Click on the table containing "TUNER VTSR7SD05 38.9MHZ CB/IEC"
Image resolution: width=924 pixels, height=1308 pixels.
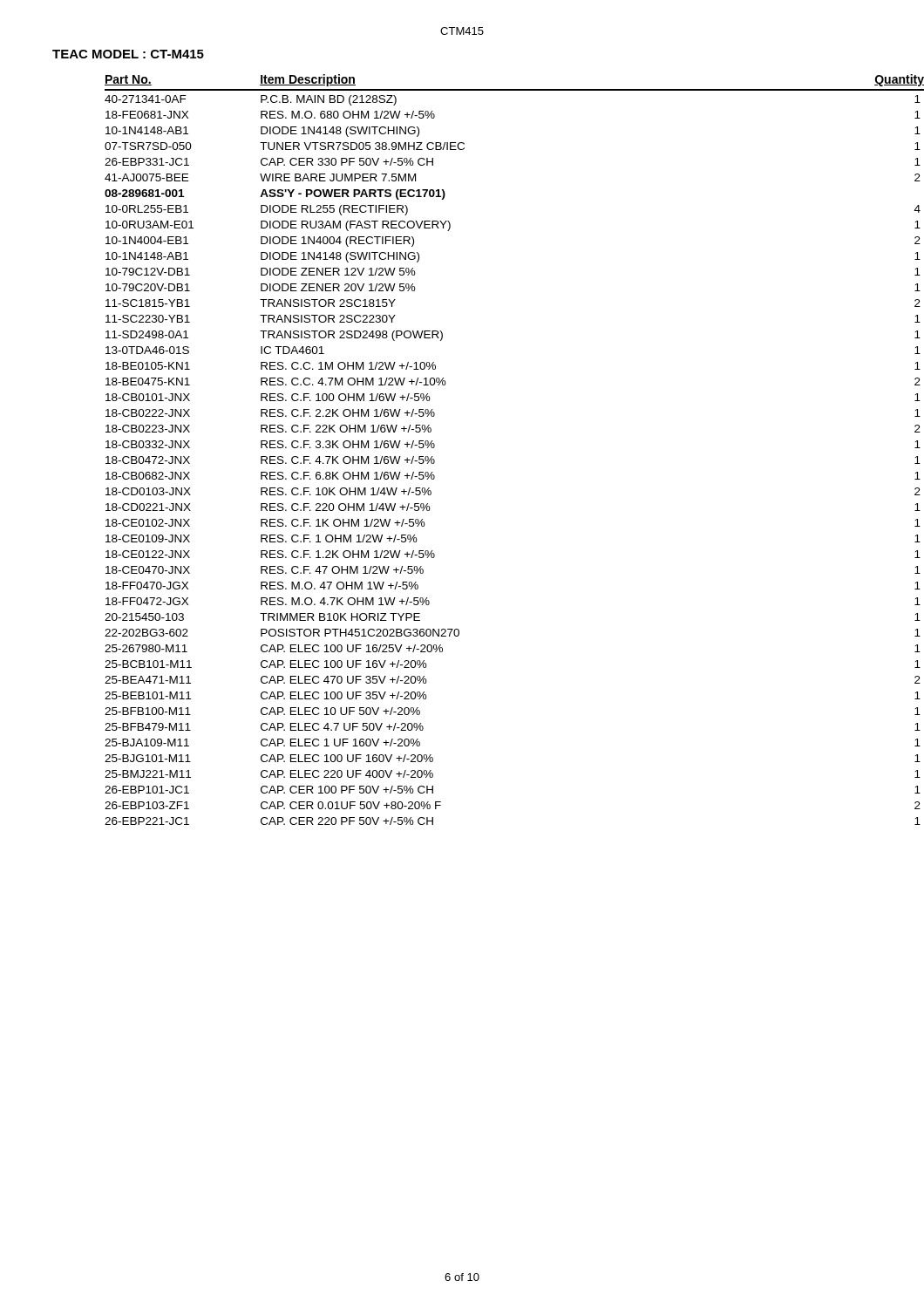(462, 449)
